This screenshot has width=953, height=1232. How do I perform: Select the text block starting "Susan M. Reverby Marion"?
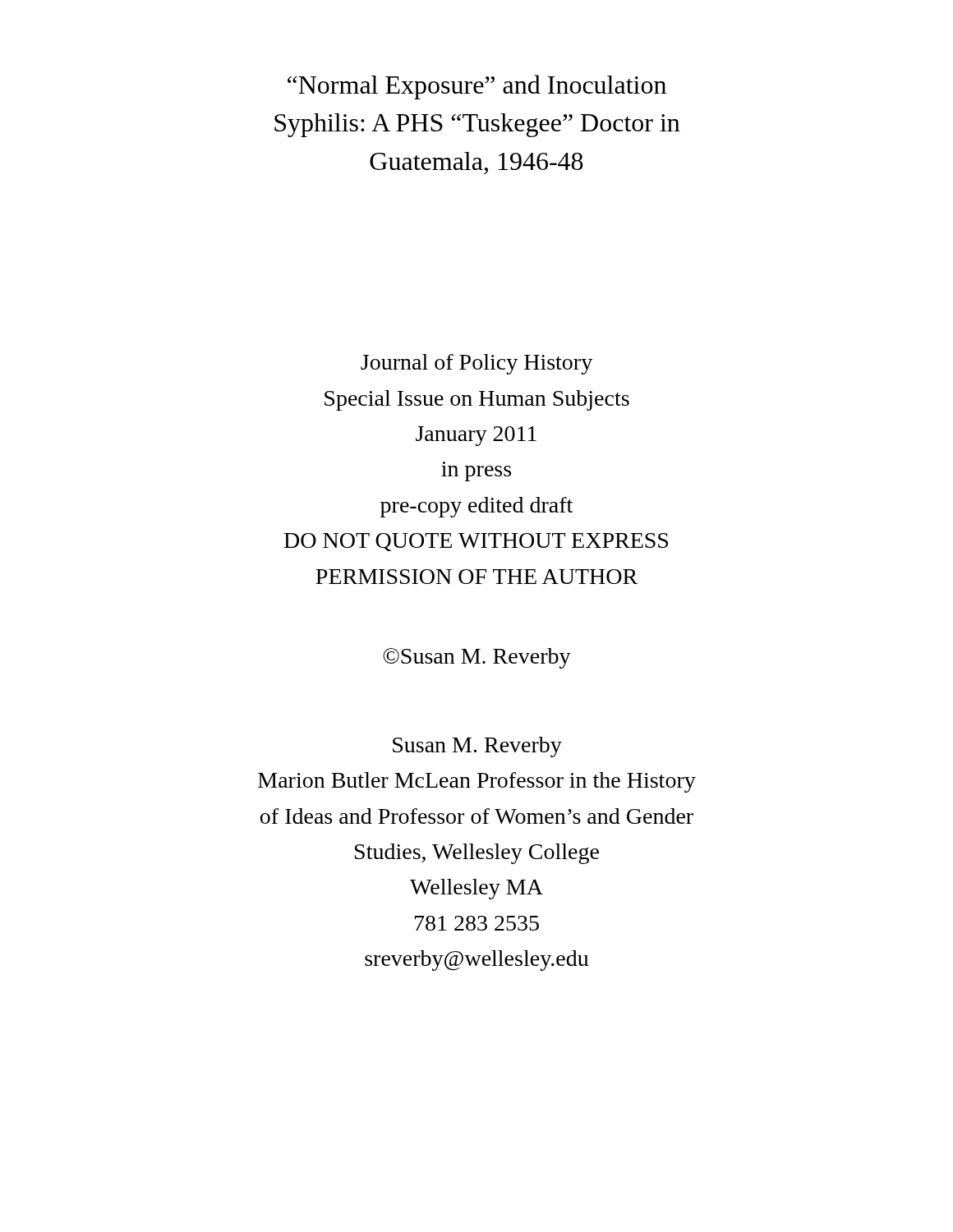click(476, 851)
